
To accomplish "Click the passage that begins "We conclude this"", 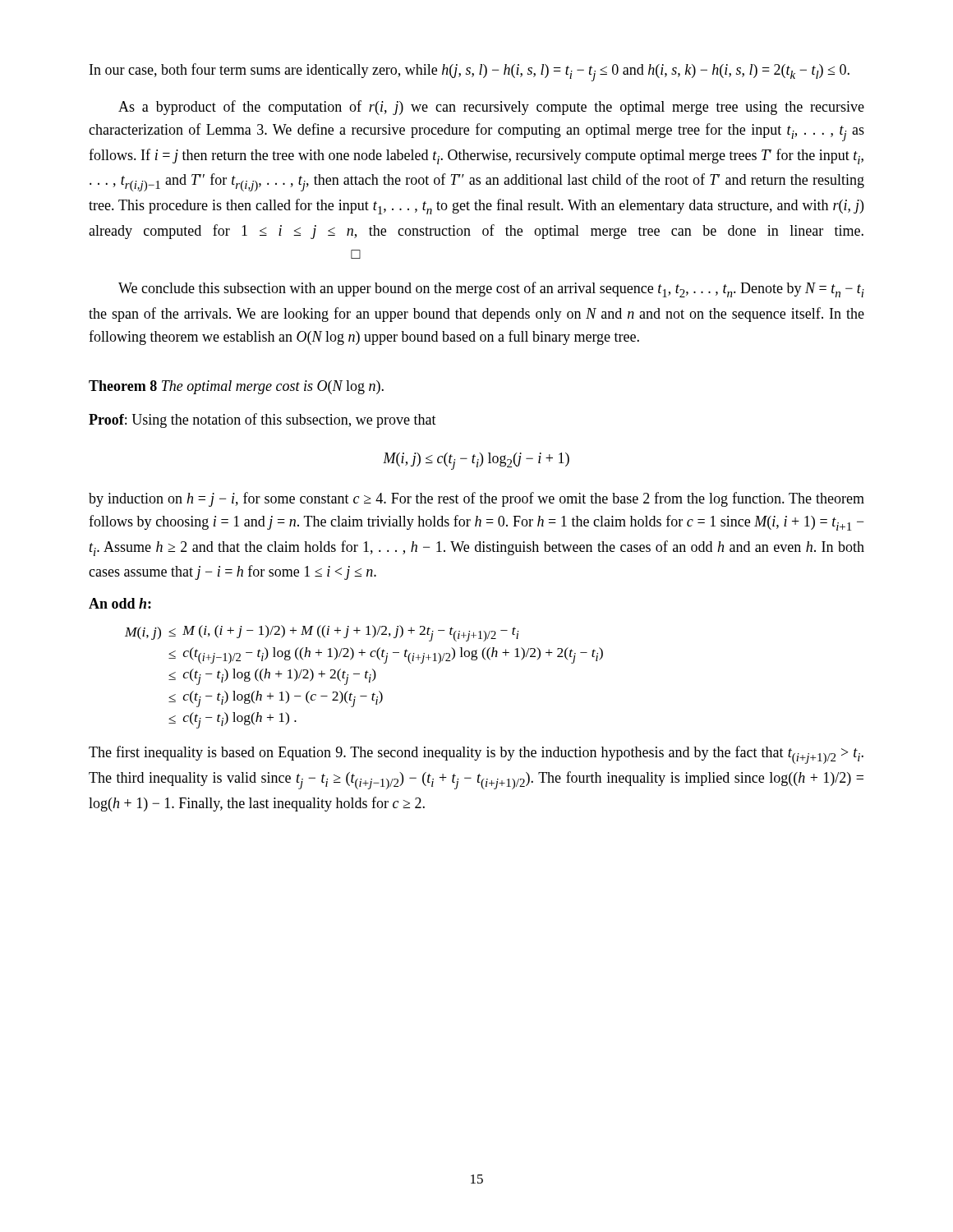I will pyautogui.click(x=476, y=313).
